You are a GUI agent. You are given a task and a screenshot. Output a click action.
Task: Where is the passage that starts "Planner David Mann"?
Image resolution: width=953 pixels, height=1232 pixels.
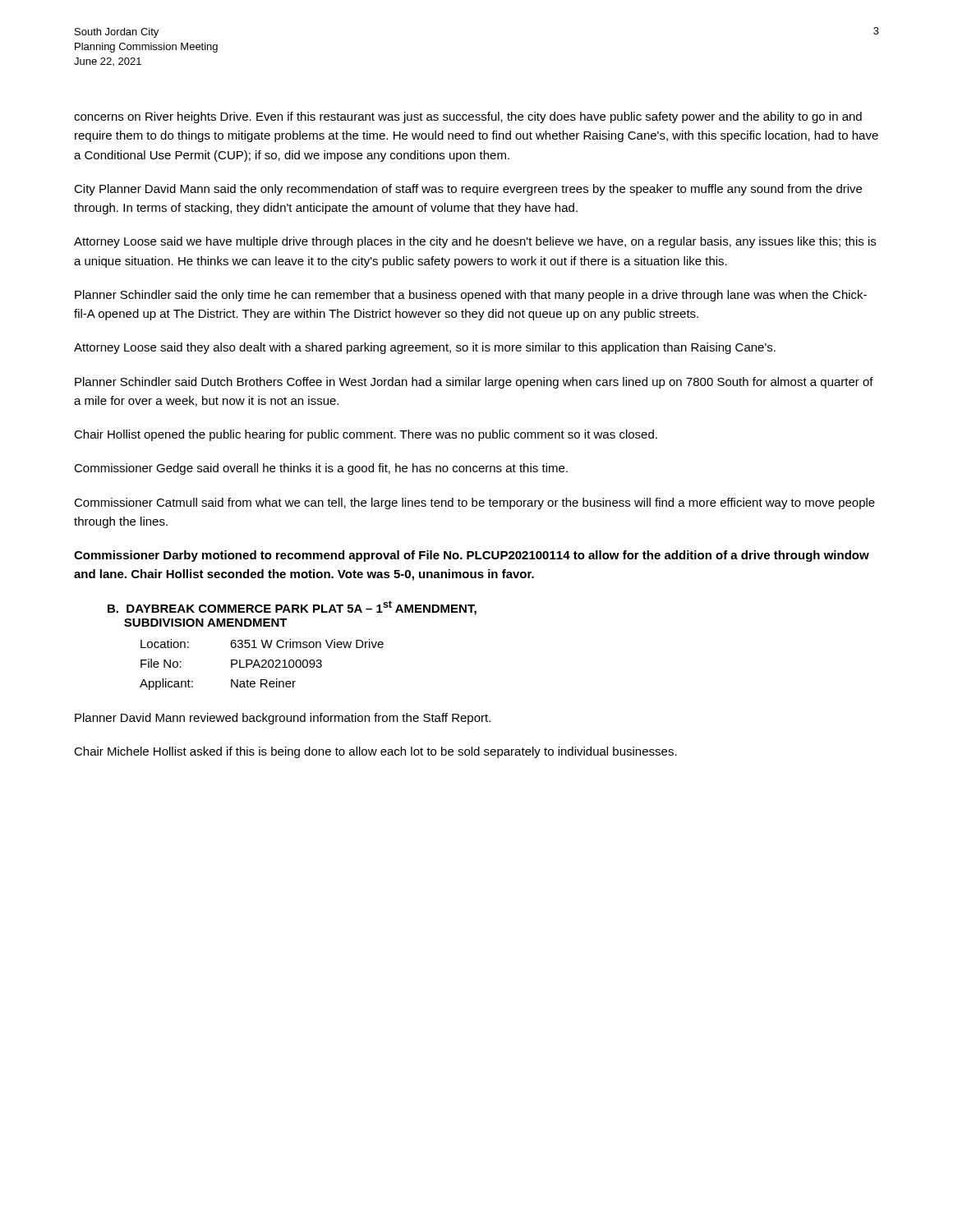coord(476,717)
